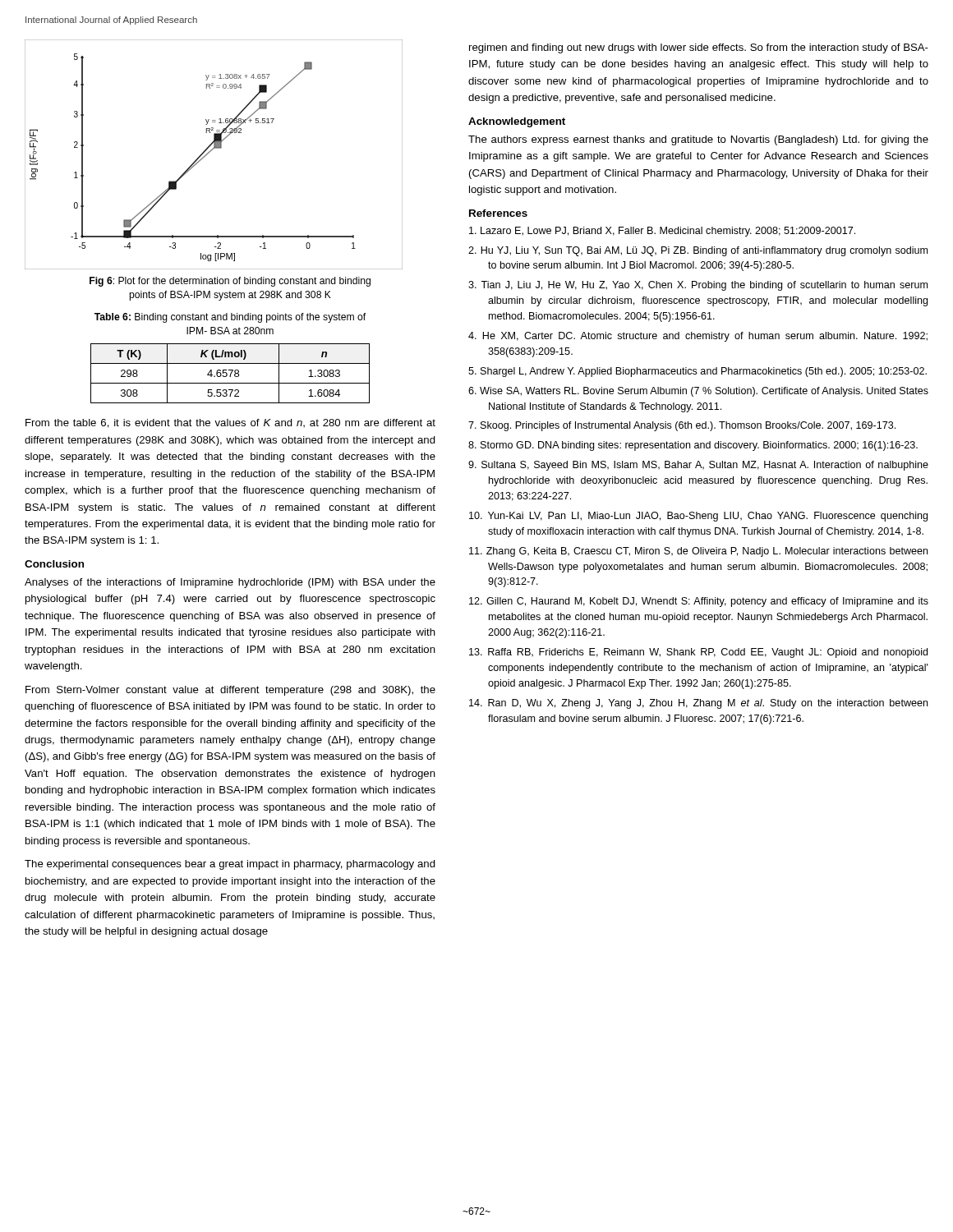The image size is (953, 1232).
Task: Navigate to the text block starting "Fig 6: Plot for"
Action: [230, 288]
